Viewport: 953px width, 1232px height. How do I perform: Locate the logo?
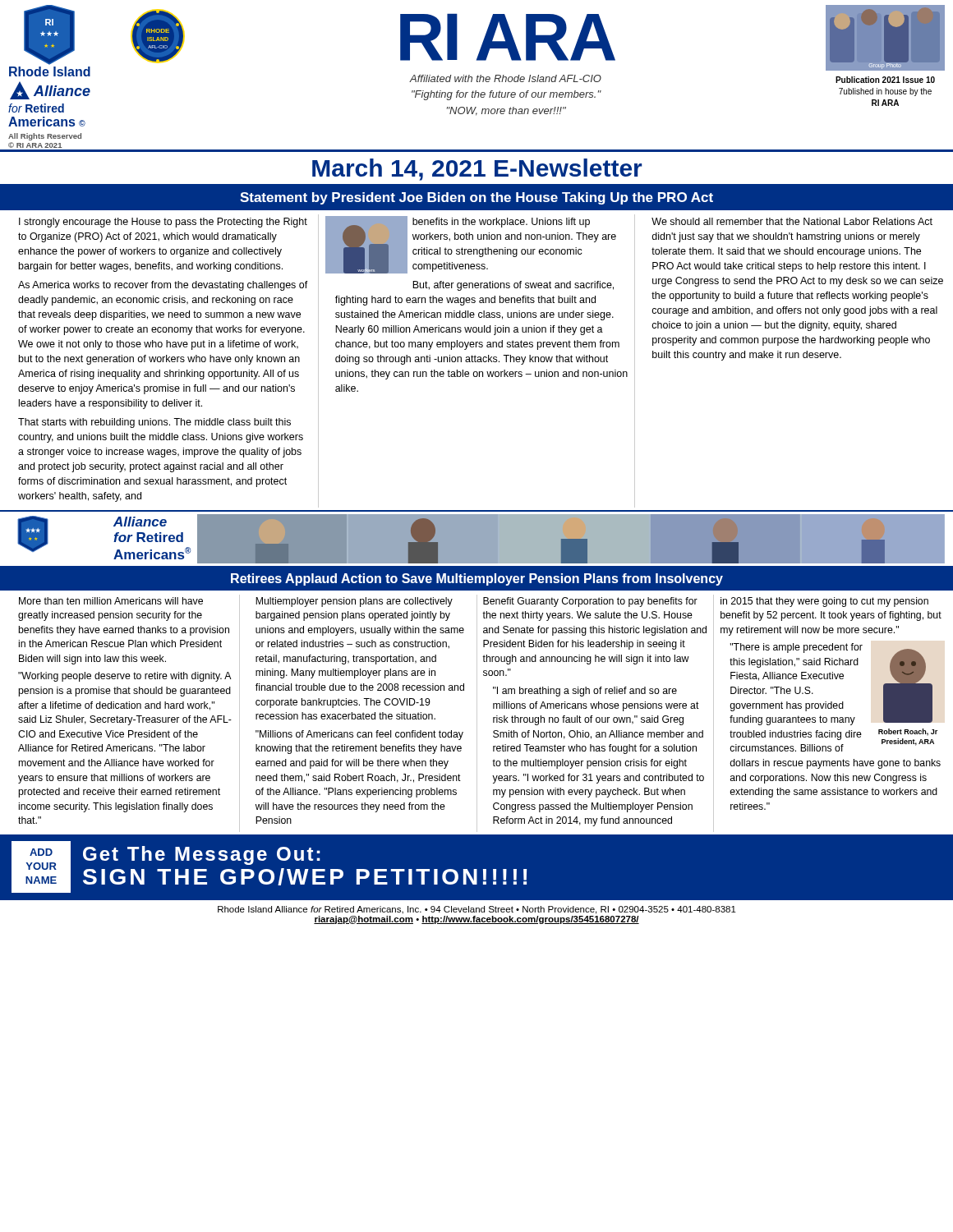(x=58, y=538)
